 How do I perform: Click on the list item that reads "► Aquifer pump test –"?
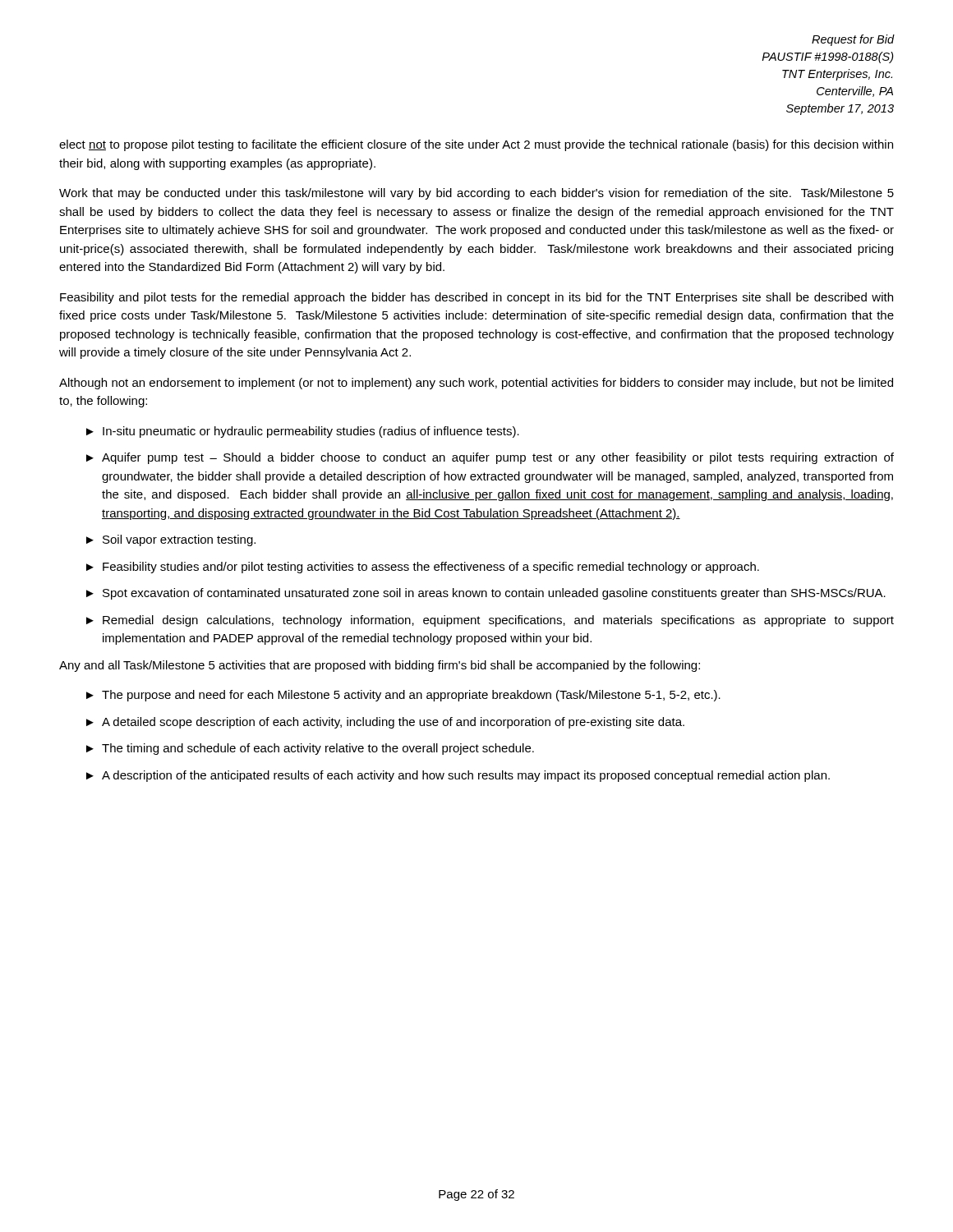click(489, 485)
